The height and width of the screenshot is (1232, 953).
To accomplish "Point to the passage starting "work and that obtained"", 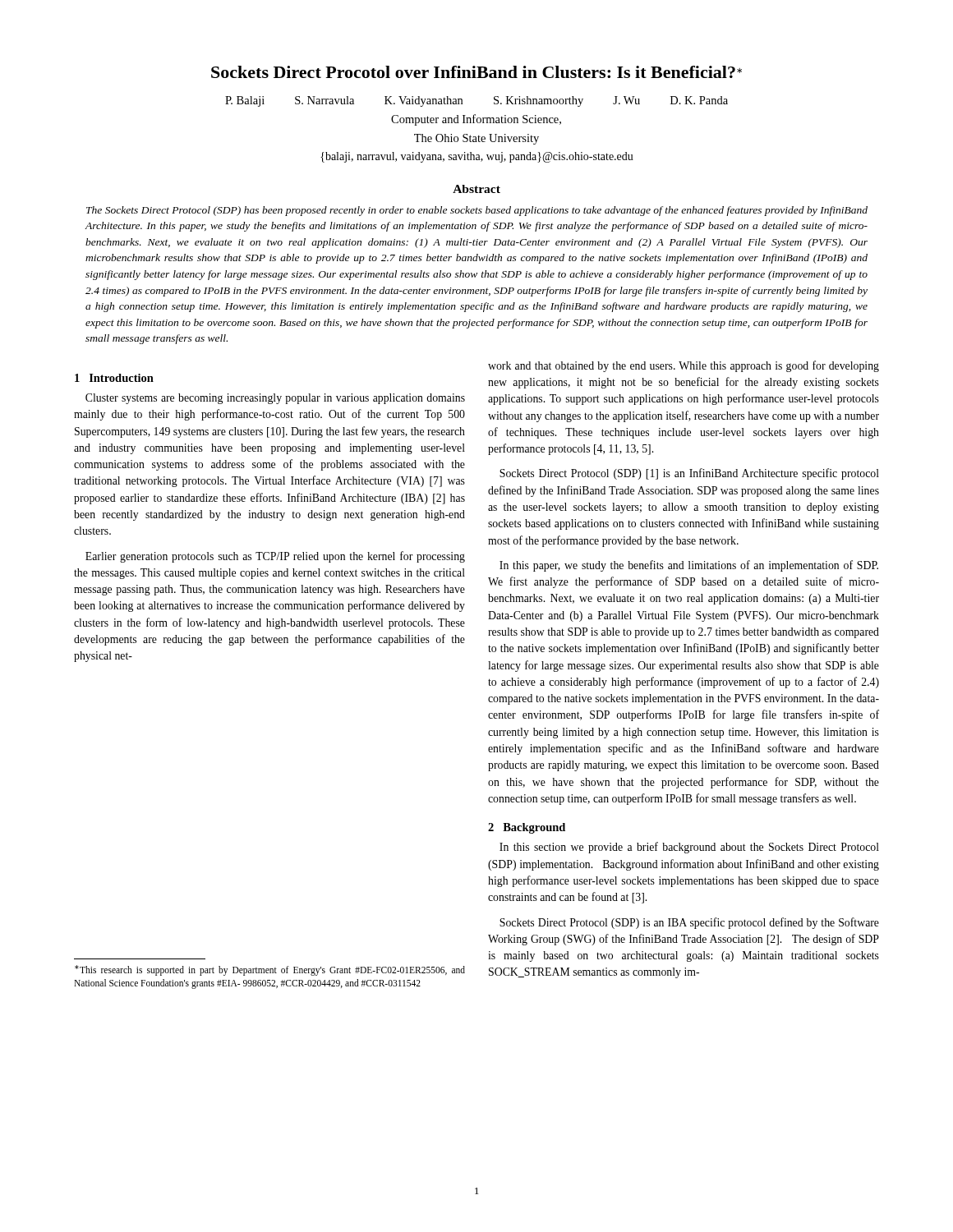I will click(684, 670).
